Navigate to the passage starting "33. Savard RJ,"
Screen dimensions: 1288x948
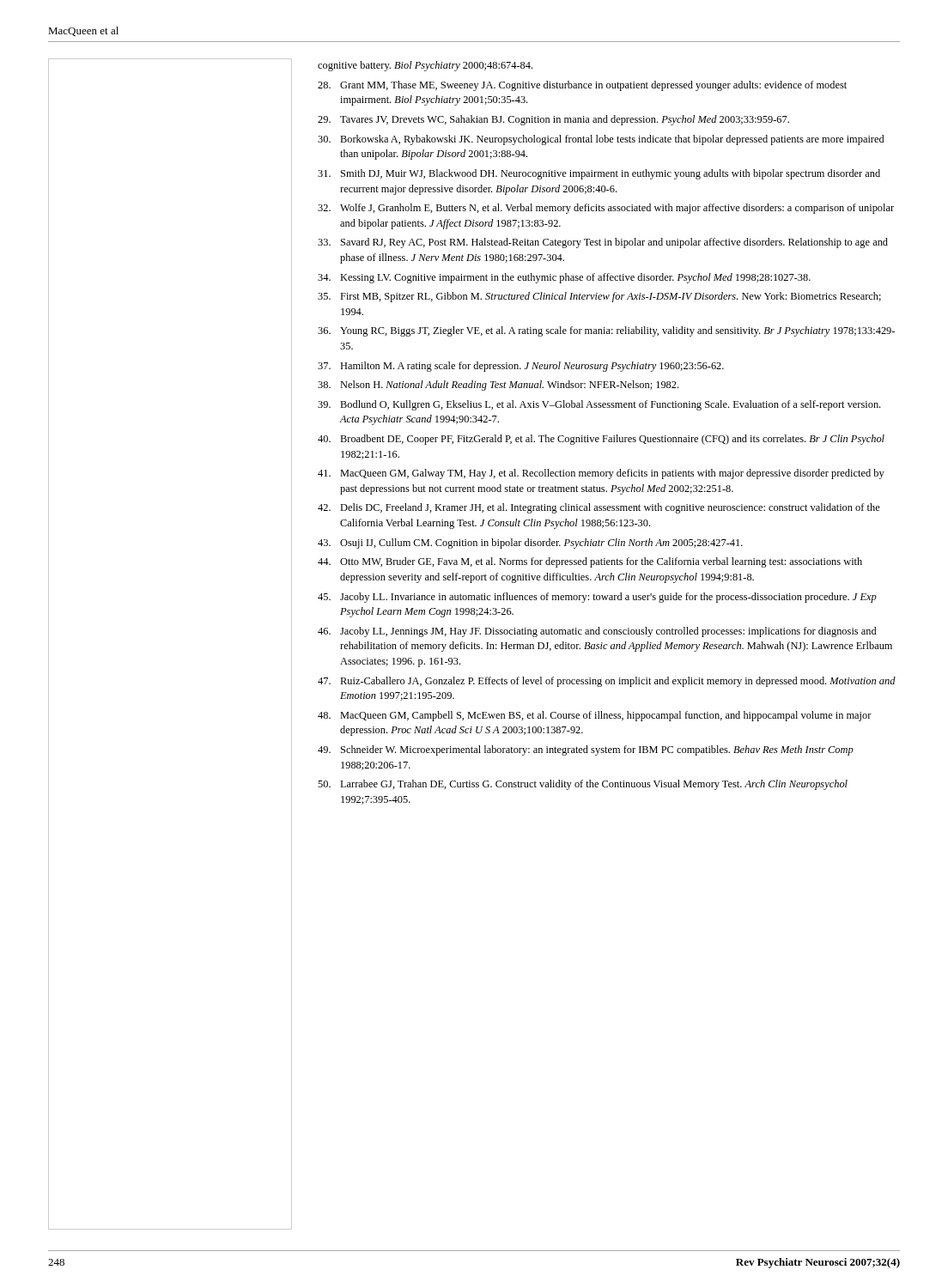pos(609,251)
